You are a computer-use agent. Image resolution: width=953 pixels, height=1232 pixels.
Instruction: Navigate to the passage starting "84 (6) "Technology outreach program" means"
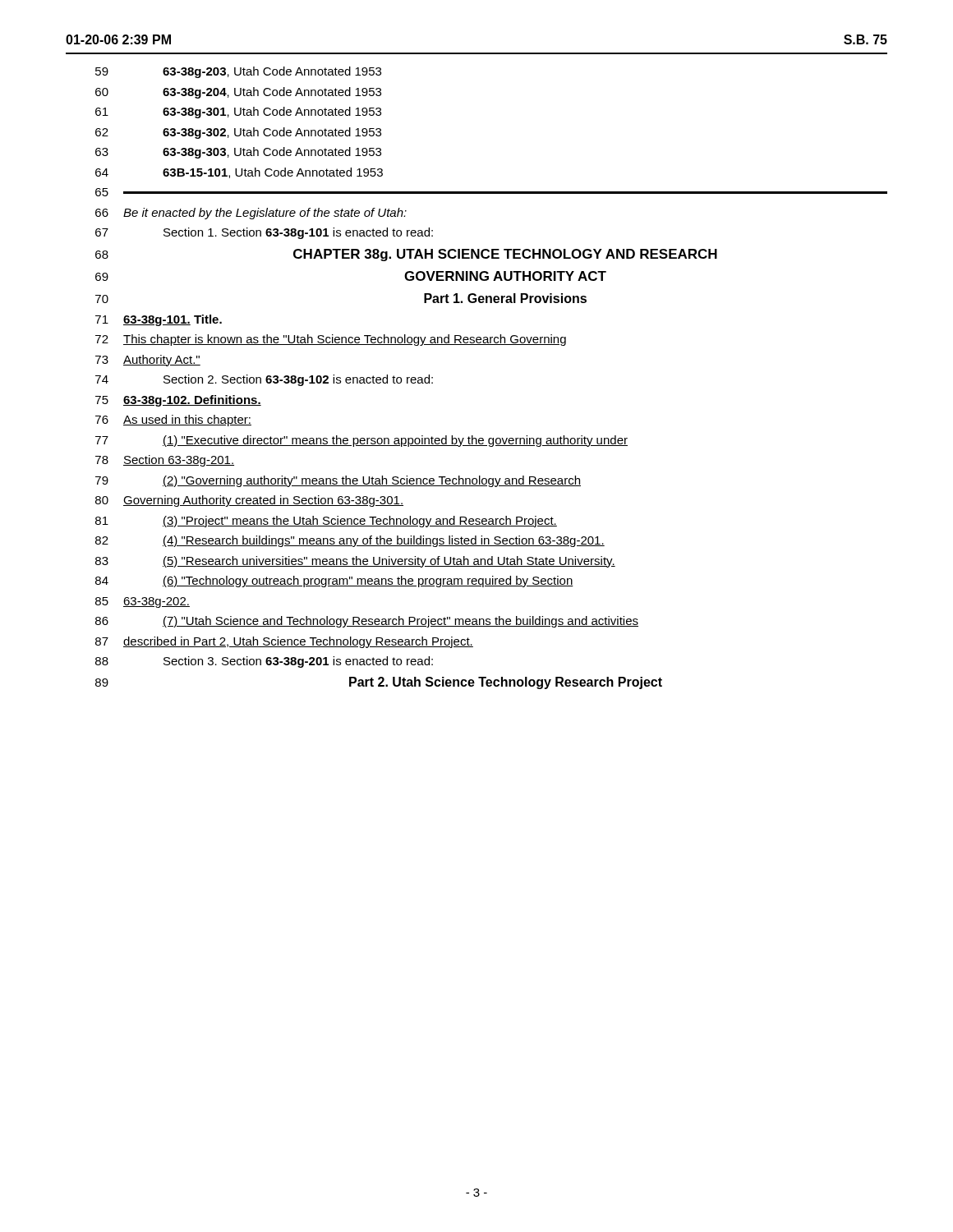coord(476,581)
